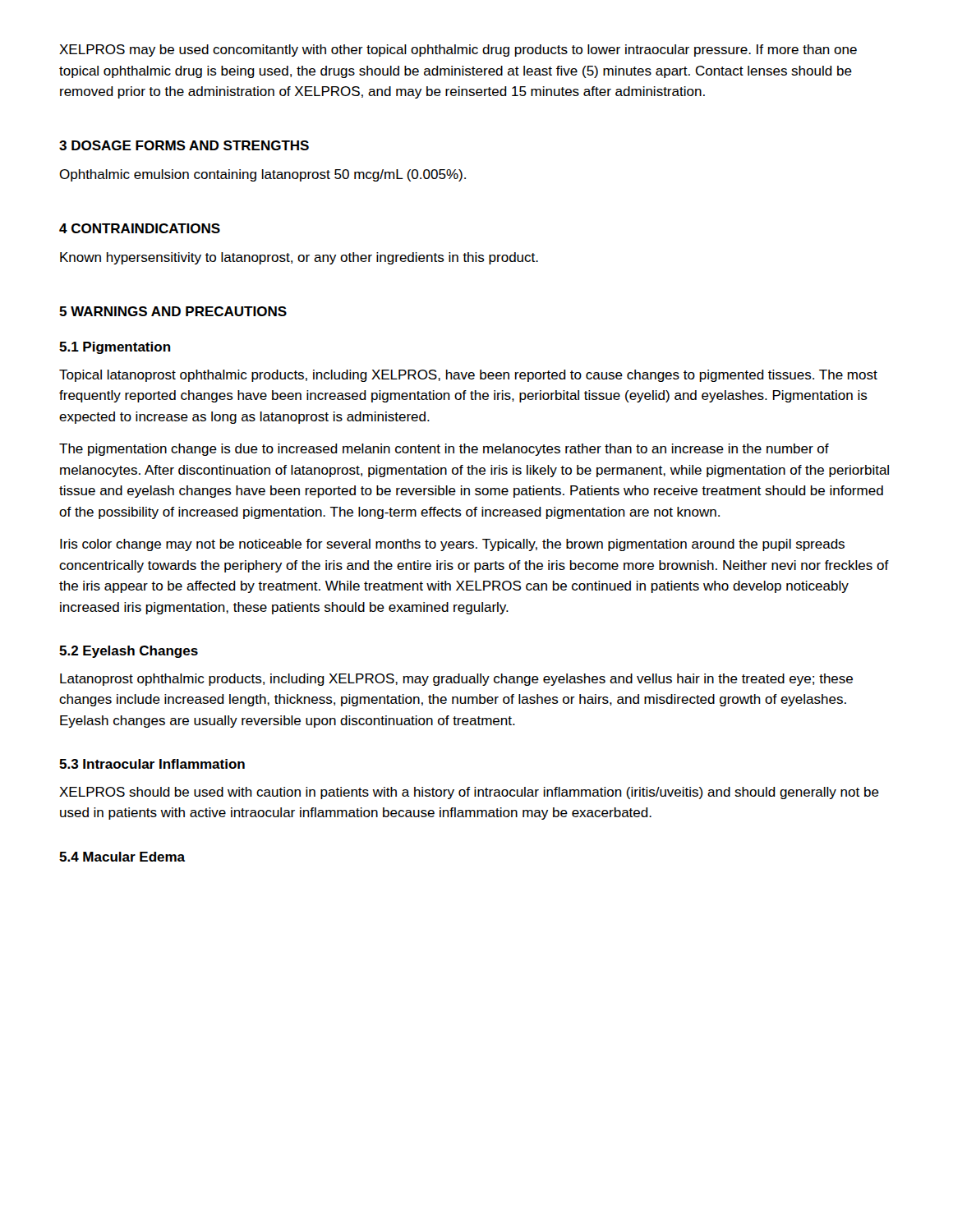Find the block on this page that starts "XELPROS may be used concomitantly with"
The height and width of the screenshot is (1232, 953).
click(476, 71)
